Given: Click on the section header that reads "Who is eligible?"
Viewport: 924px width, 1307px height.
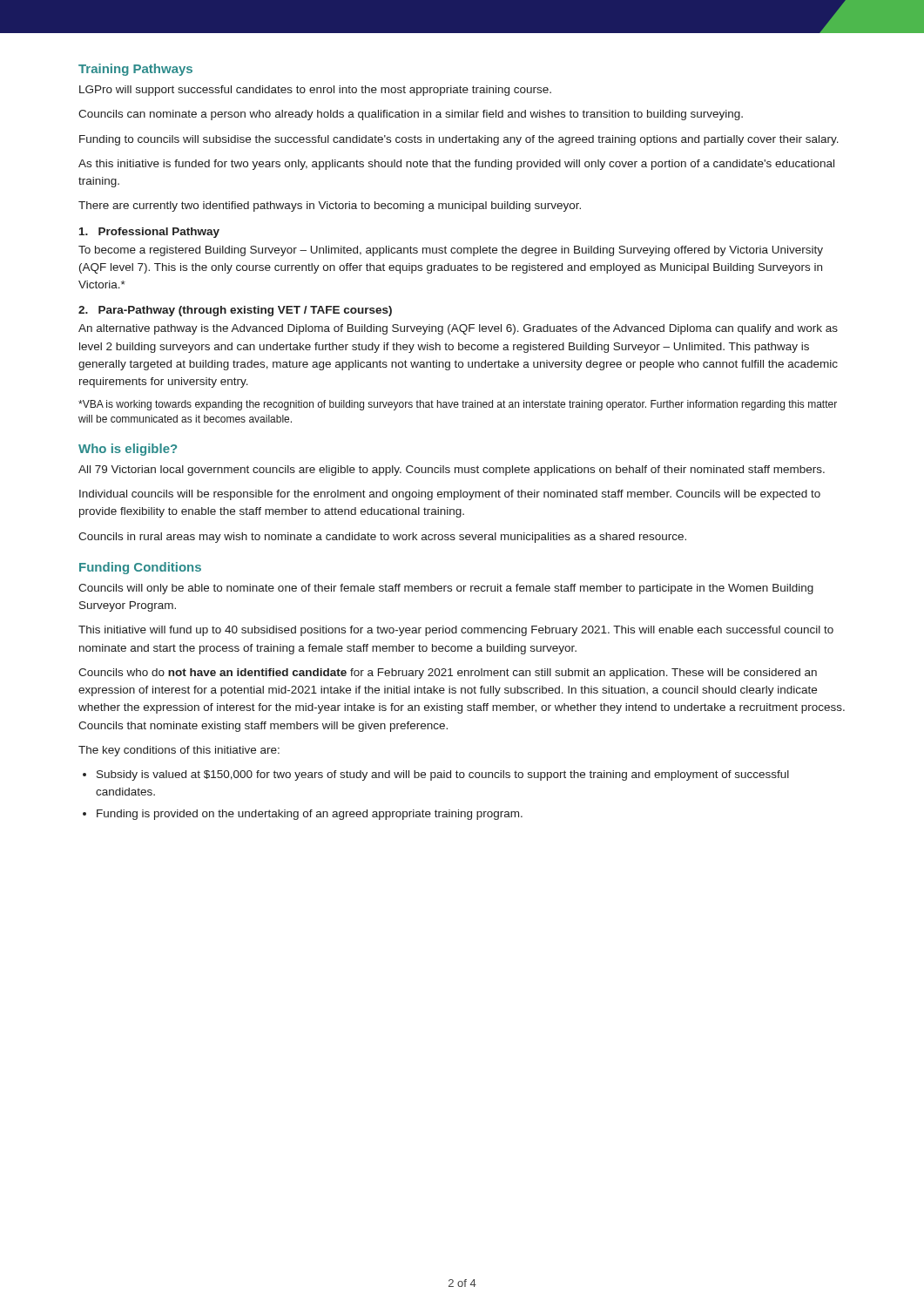Looking at the screenshot, I should pyautogui.click(x=128, y=448).
